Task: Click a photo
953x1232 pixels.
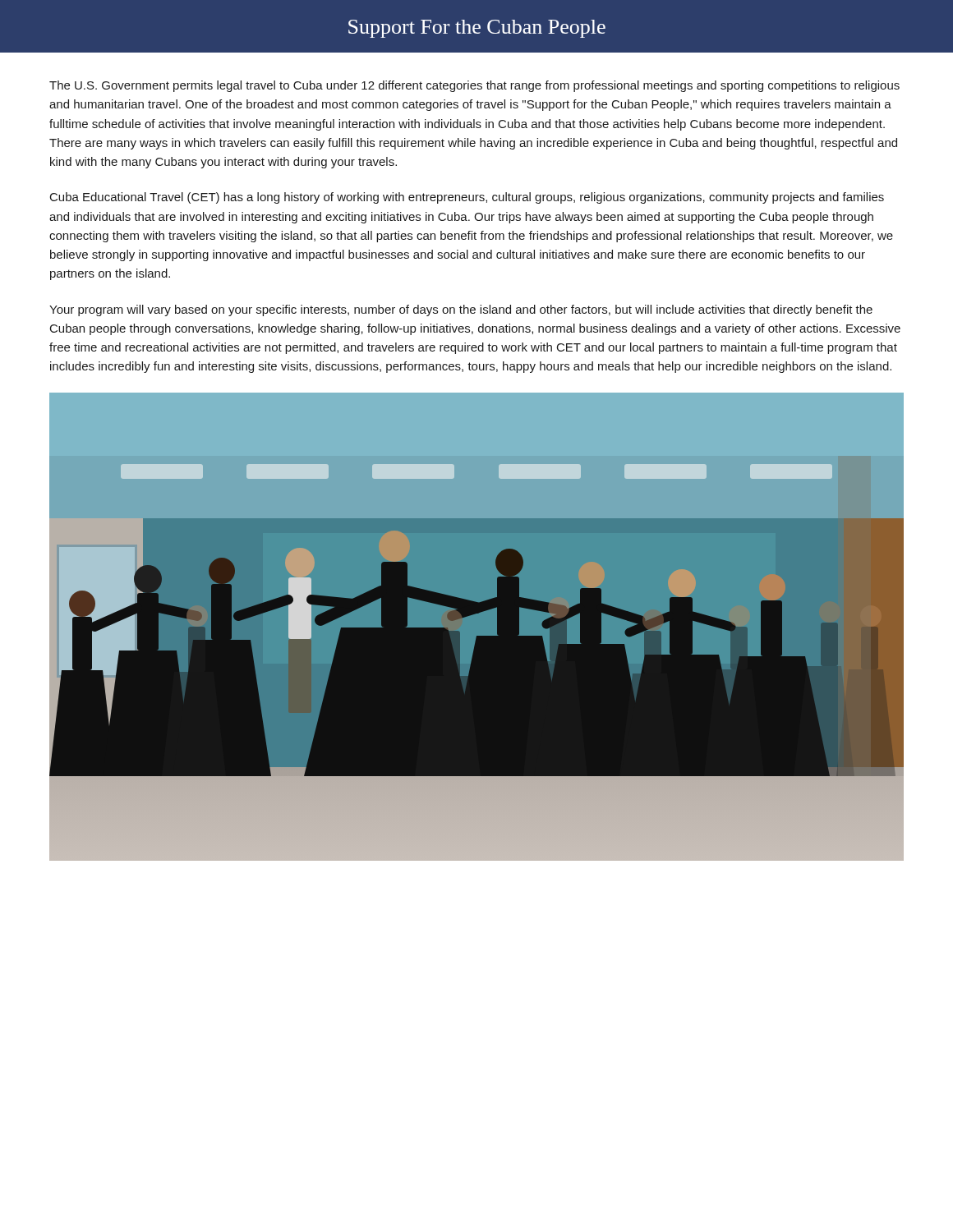Action: click(x=476, y=626)
